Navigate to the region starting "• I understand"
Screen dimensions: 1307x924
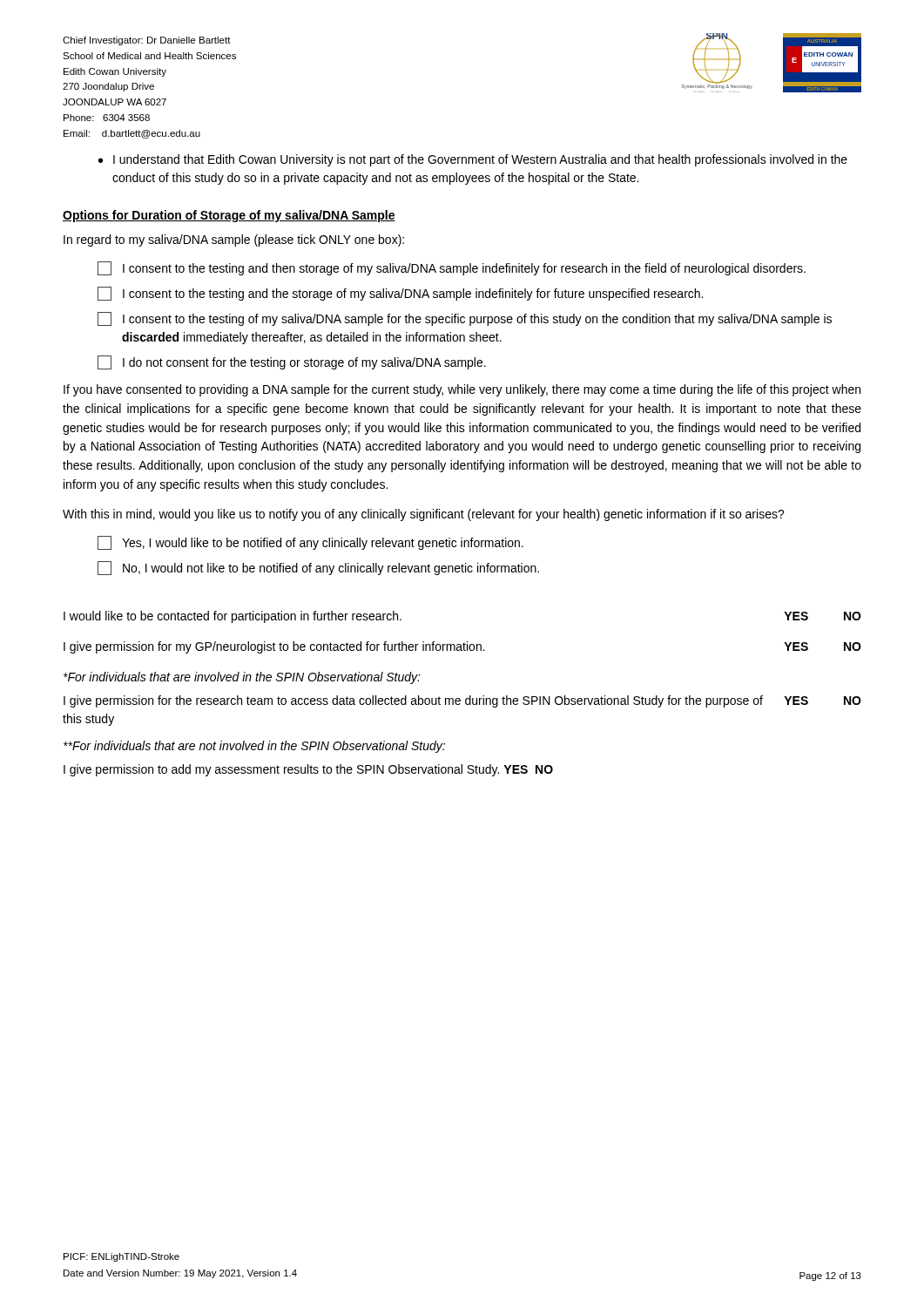[x=479, y=169]
